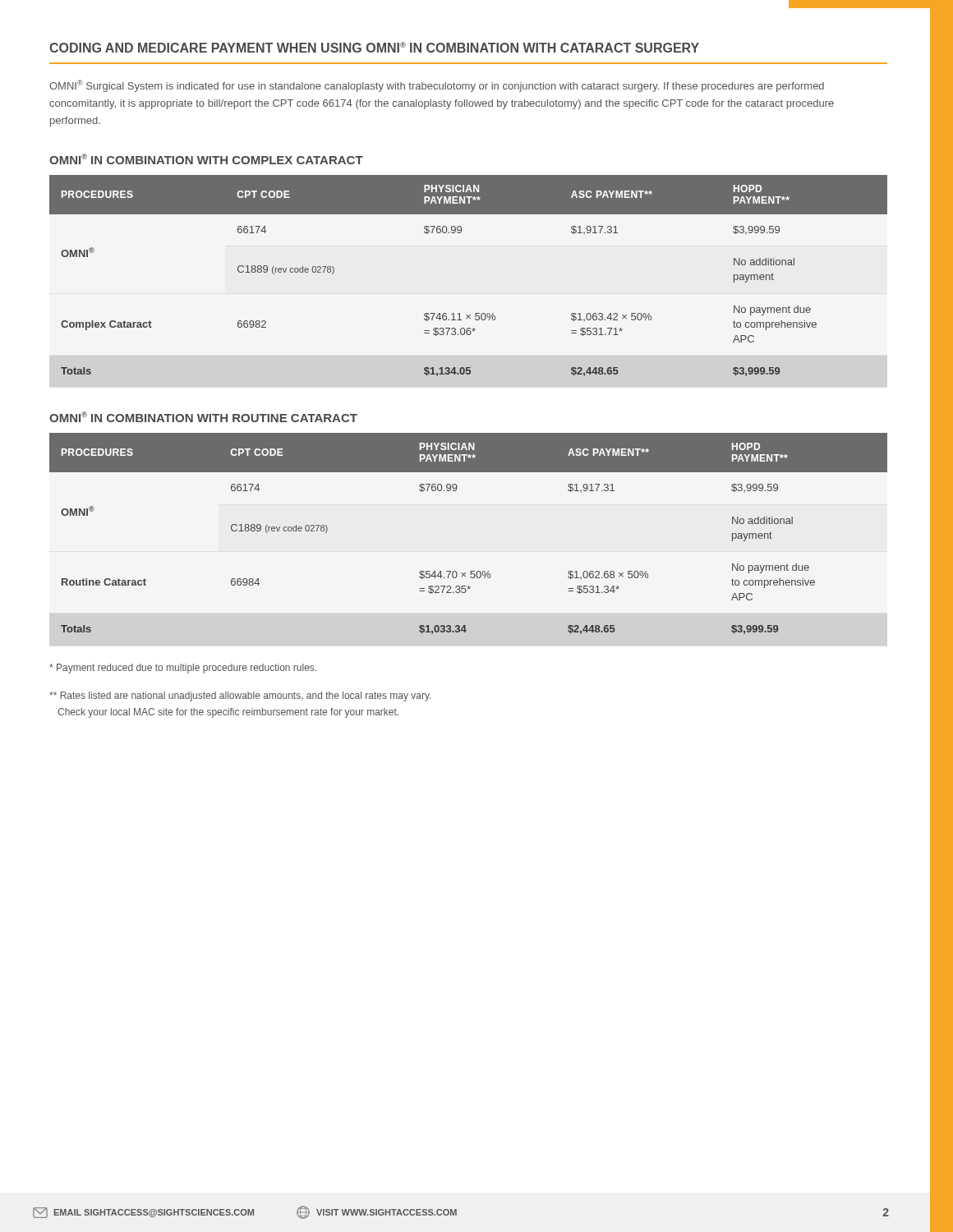Click the section header that begins "CODING AND MEDICARE PAYMENT WHEN"

468,53
